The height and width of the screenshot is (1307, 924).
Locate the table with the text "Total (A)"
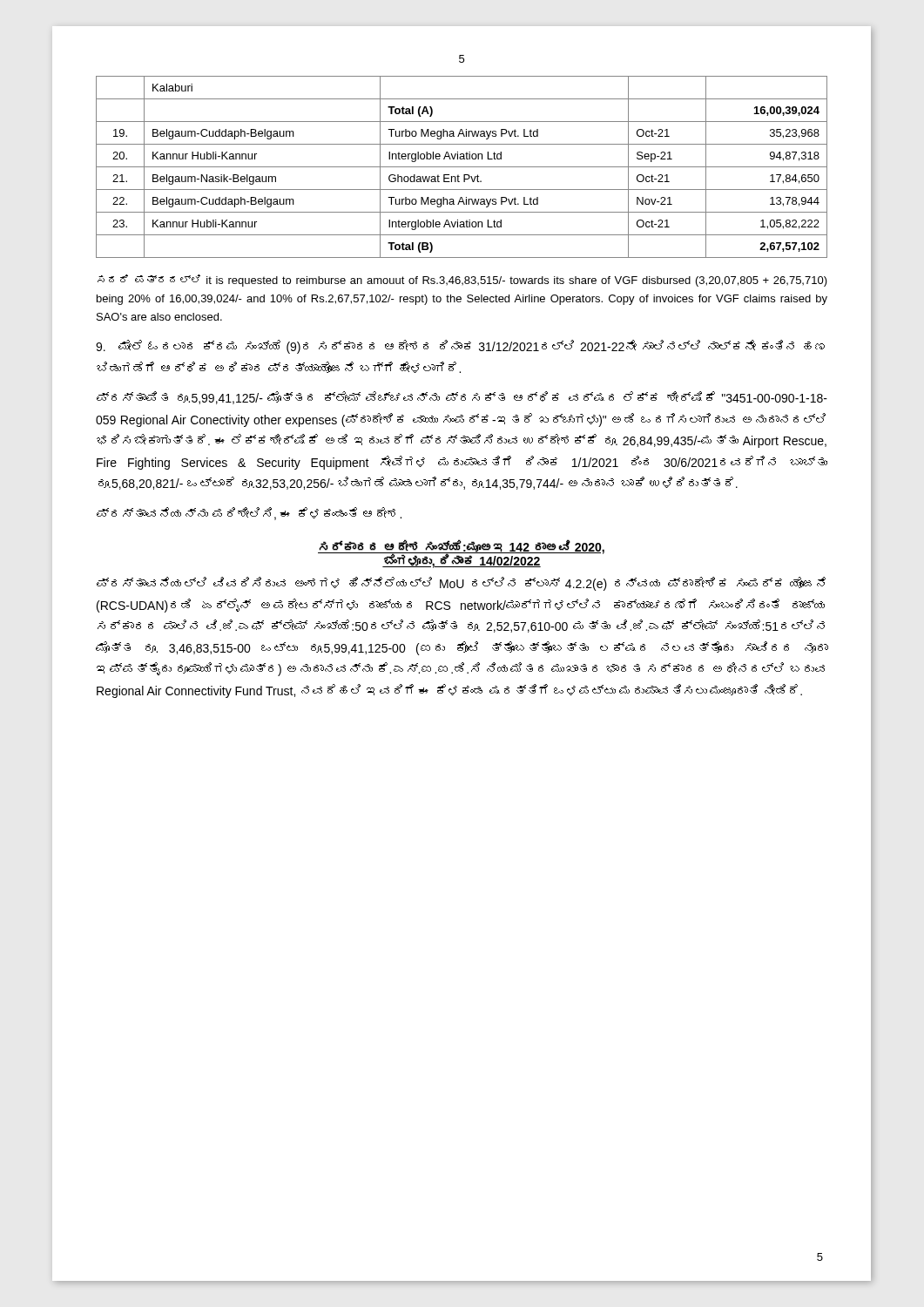point(462,167)
